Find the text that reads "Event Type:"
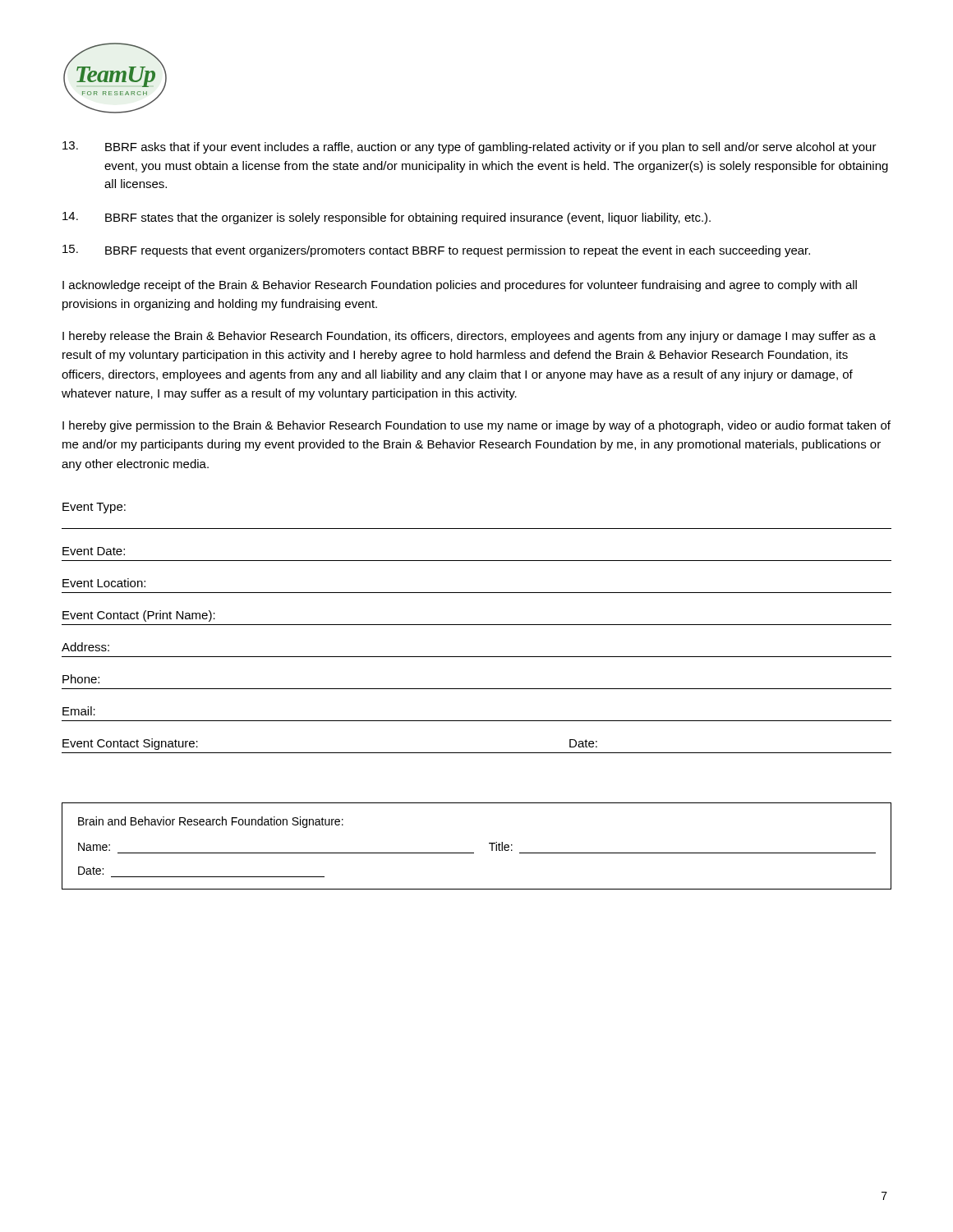The width and height of the screenshot is (953, 1232). 94,506
